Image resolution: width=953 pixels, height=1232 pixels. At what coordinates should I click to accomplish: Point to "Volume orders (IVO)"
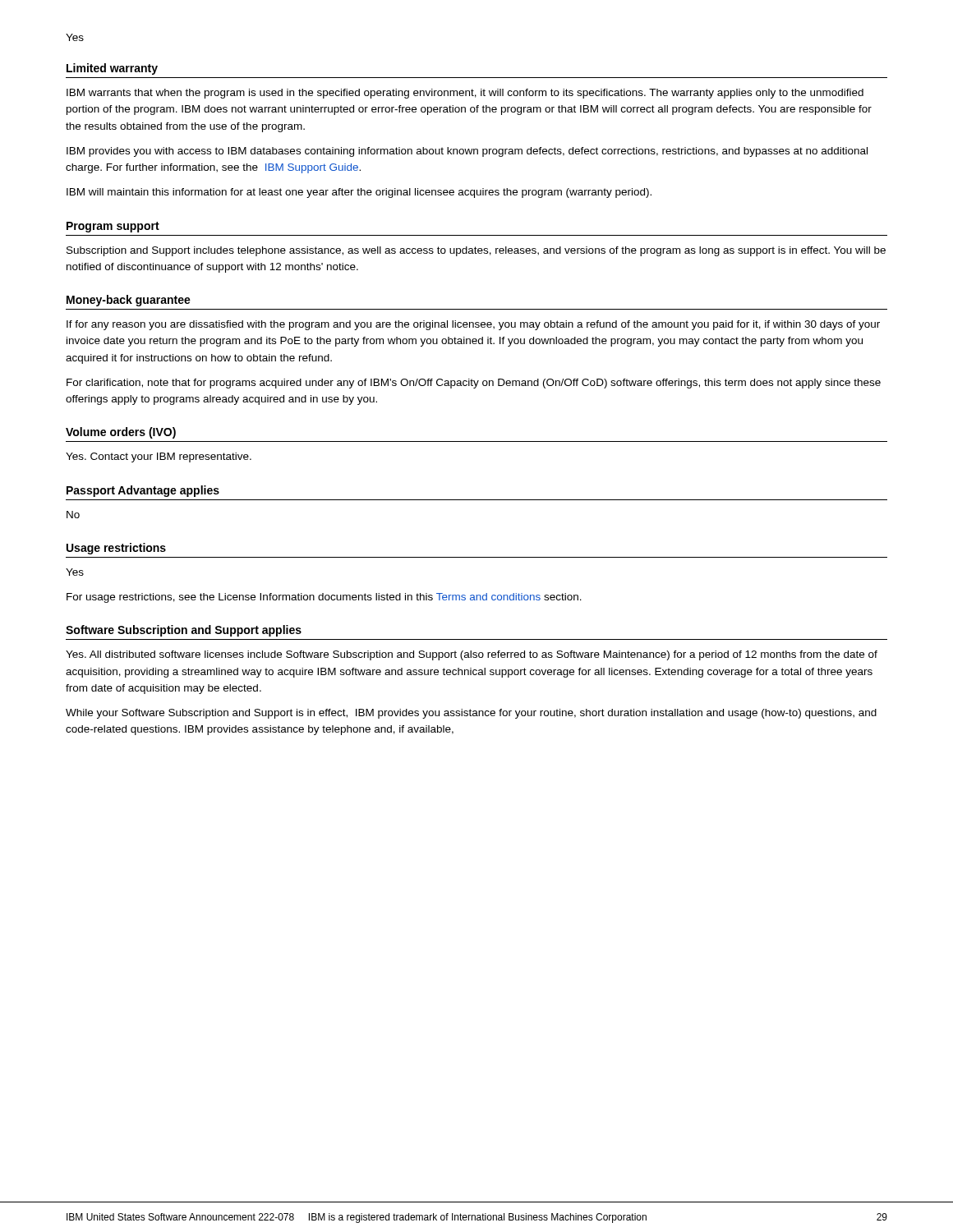tap(121, 432)
